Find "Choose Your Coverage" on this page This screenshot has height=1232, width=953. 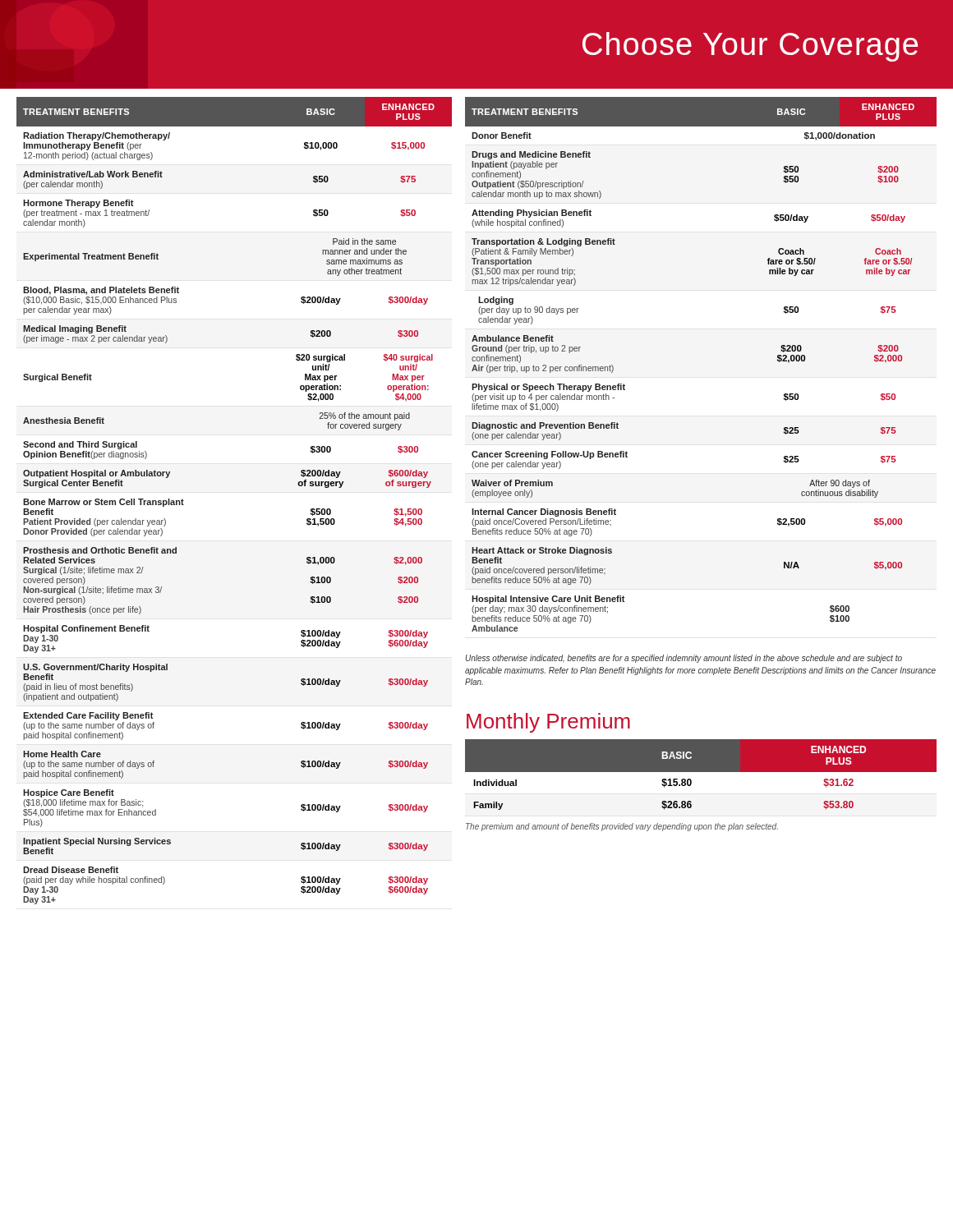[x=750, y=44]
